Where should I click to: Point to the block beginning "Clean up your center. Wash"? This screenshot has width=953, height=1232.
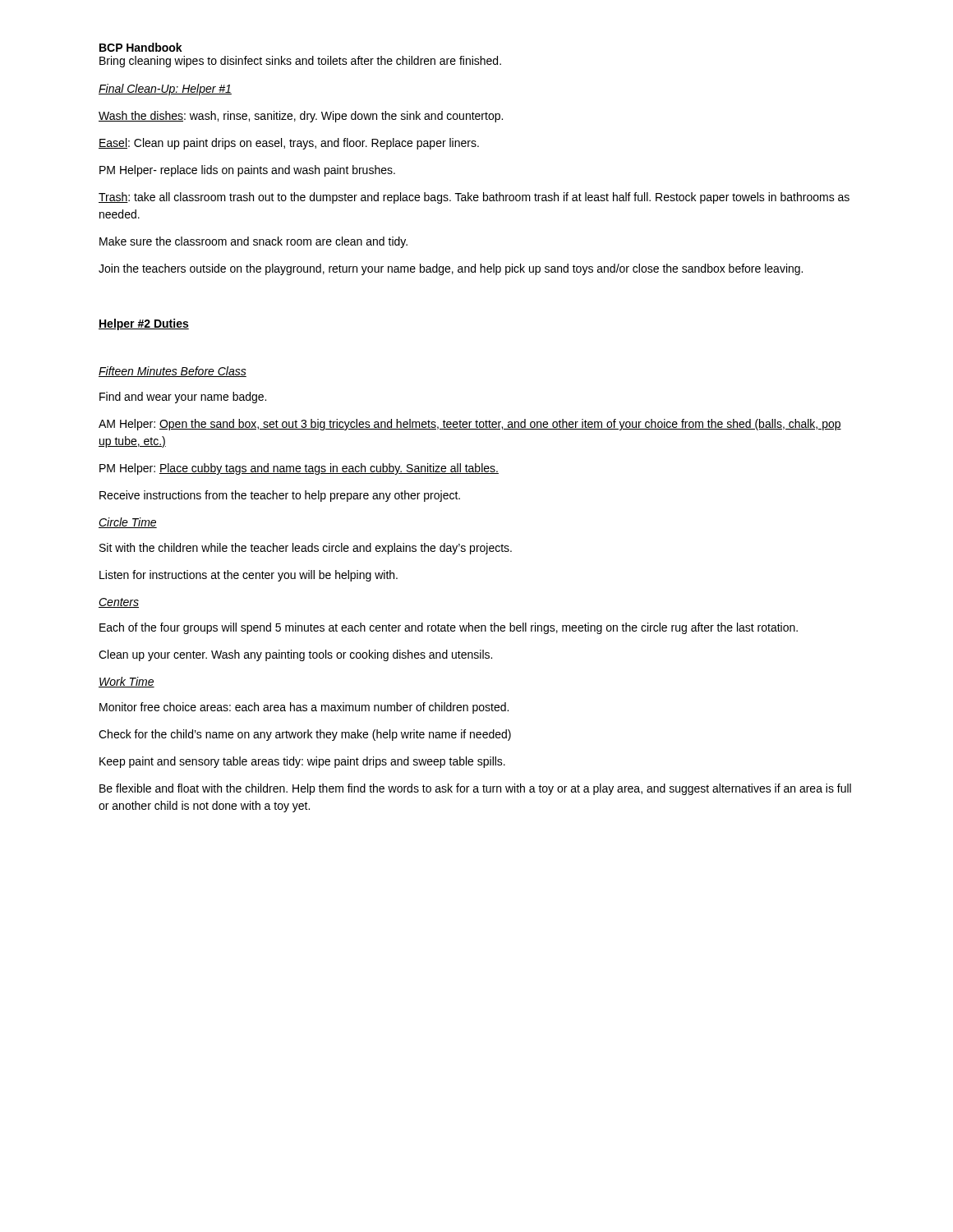click(296, 655)
